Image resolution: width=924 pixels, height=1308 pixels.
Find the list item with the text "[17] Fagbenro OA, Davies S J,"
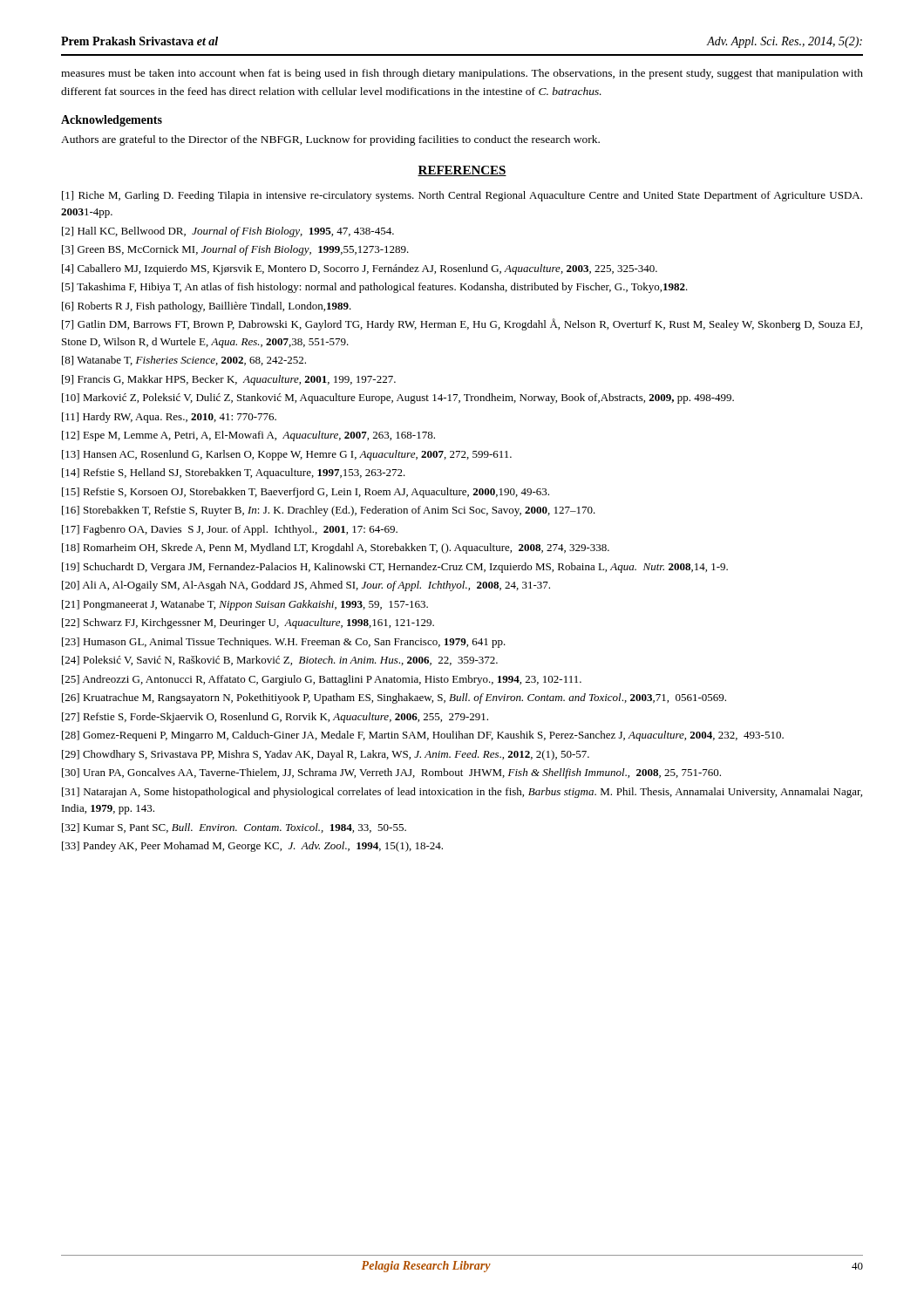(230, 529)
